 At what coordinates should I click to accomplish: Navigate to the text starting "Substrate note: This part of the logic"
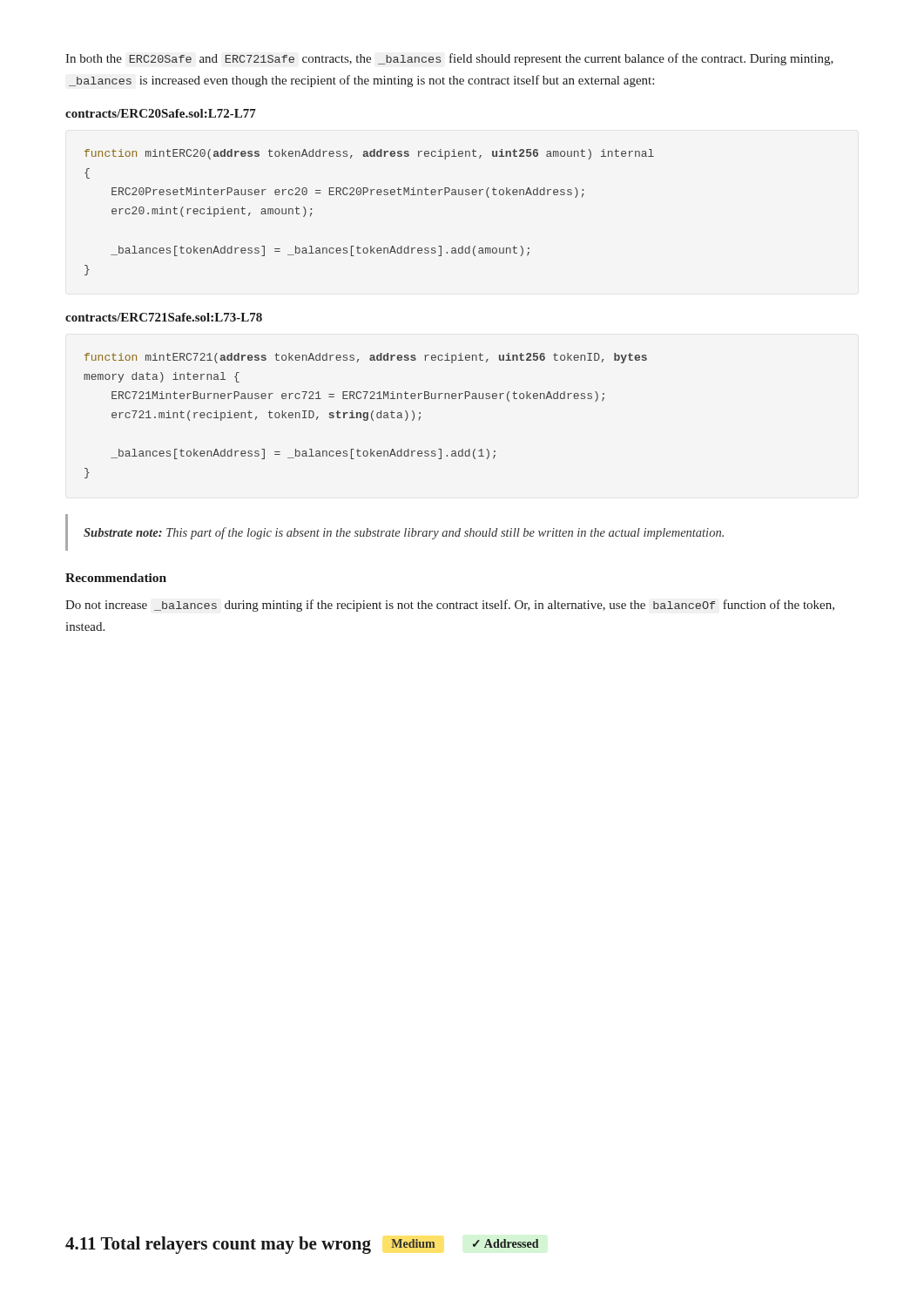pyautogui.click(x=404, y=532)
